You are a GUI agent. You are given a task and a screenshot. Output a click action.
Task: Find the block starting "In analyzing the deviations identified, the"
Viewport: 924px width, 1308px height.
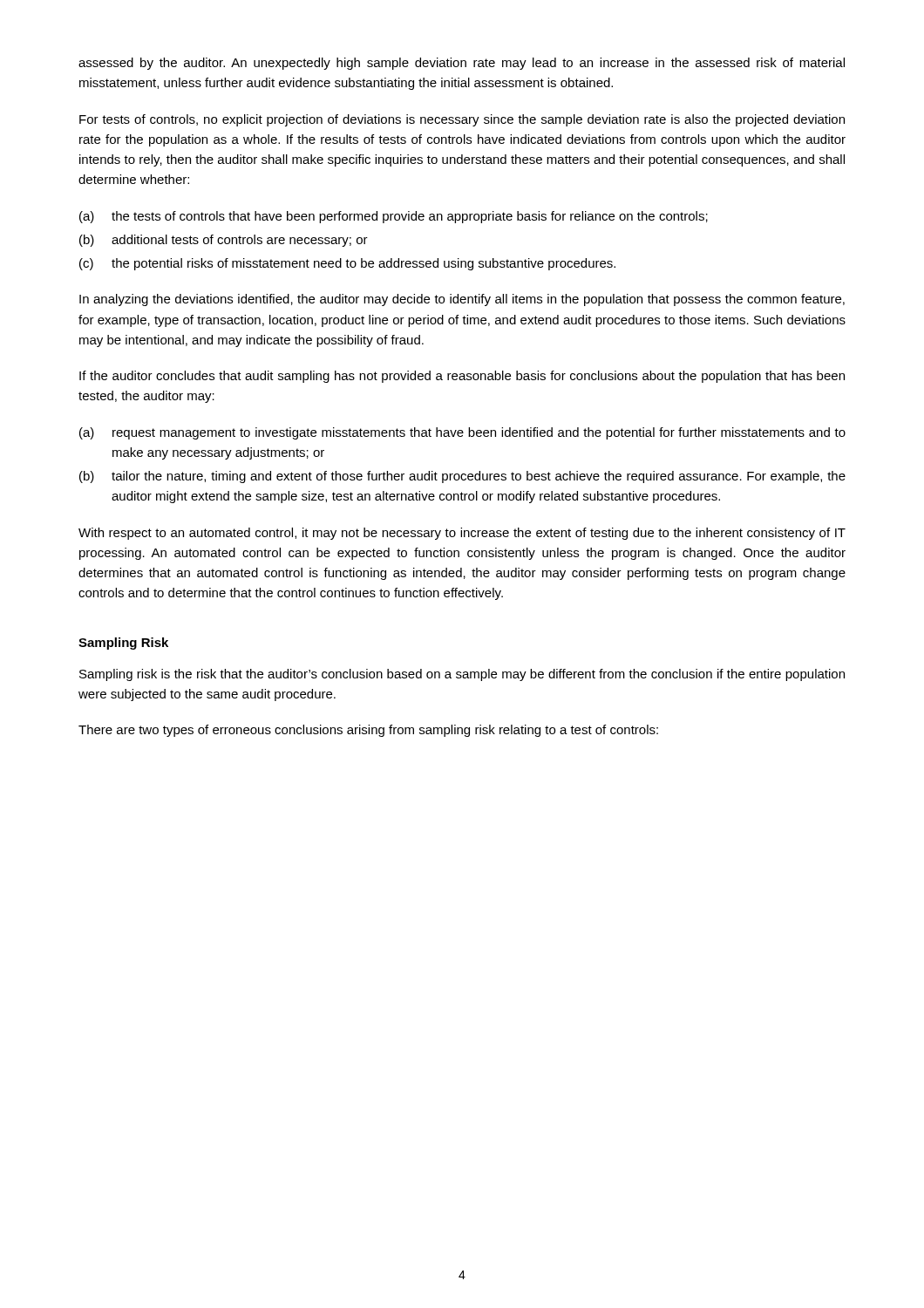click(462, 319)
